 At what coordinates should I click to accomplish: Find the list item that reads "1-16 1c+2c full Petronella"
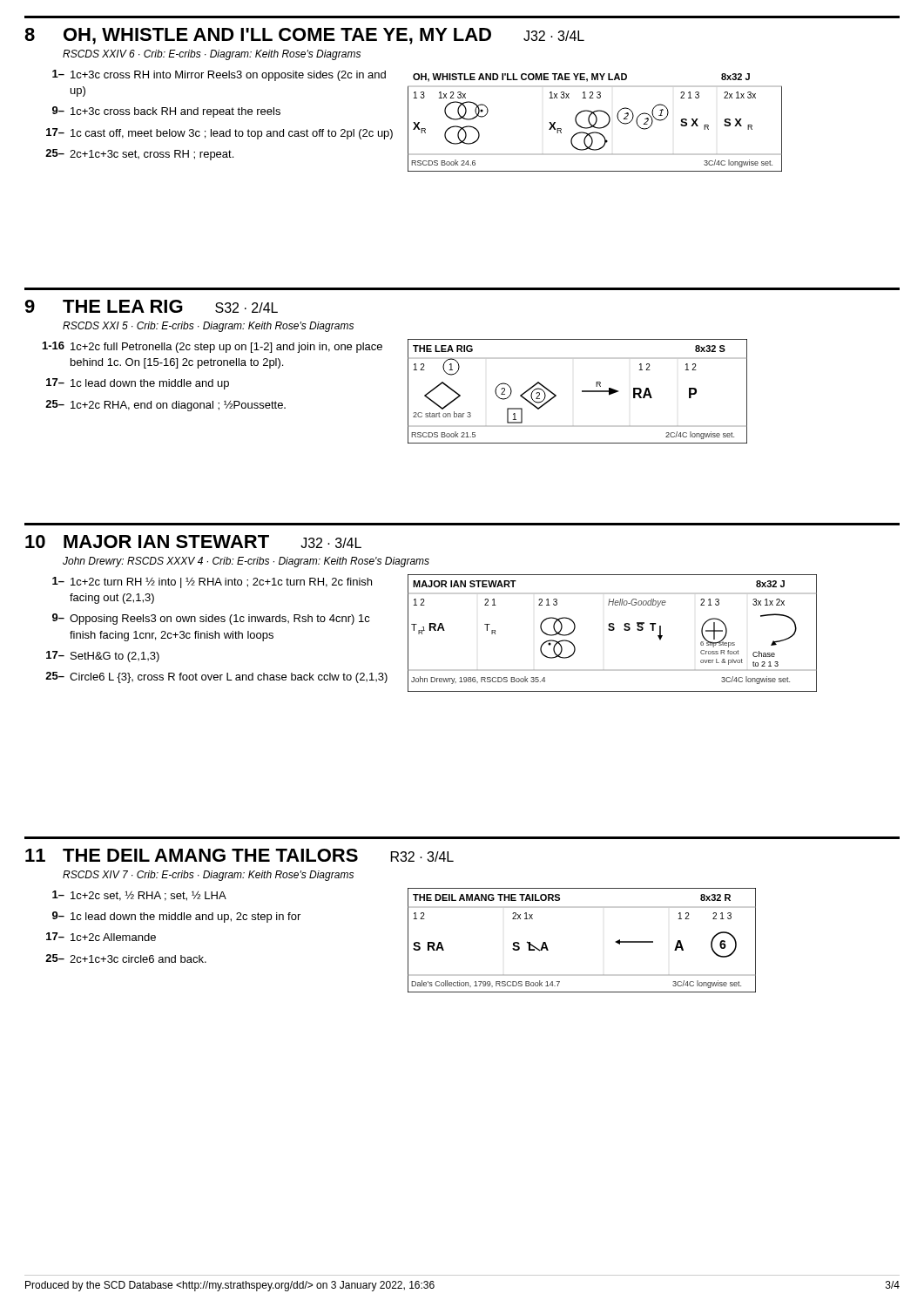point(216,355)
